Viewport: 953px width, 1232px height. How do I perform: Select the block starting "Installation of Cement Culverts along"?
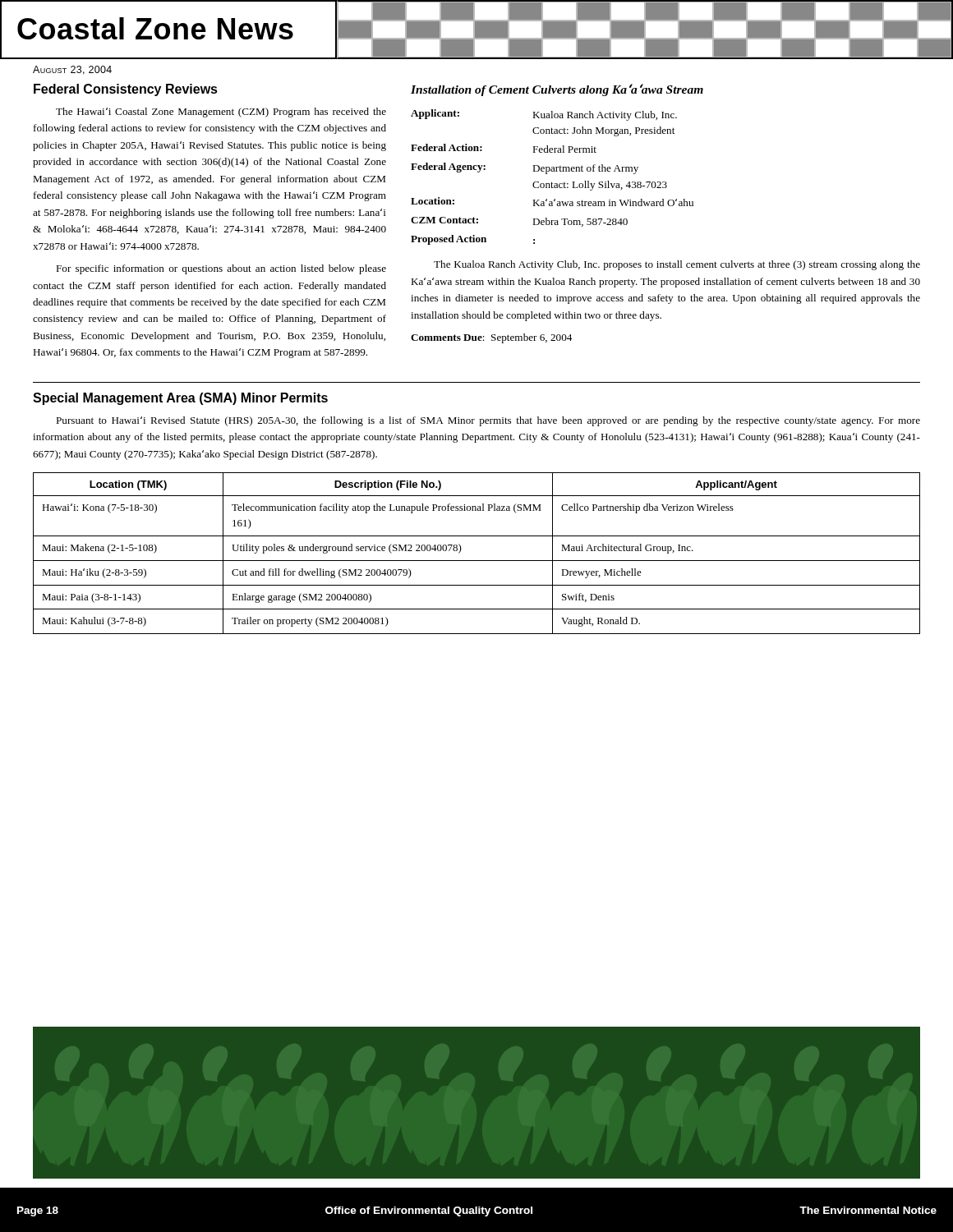(x=557, y=89)
